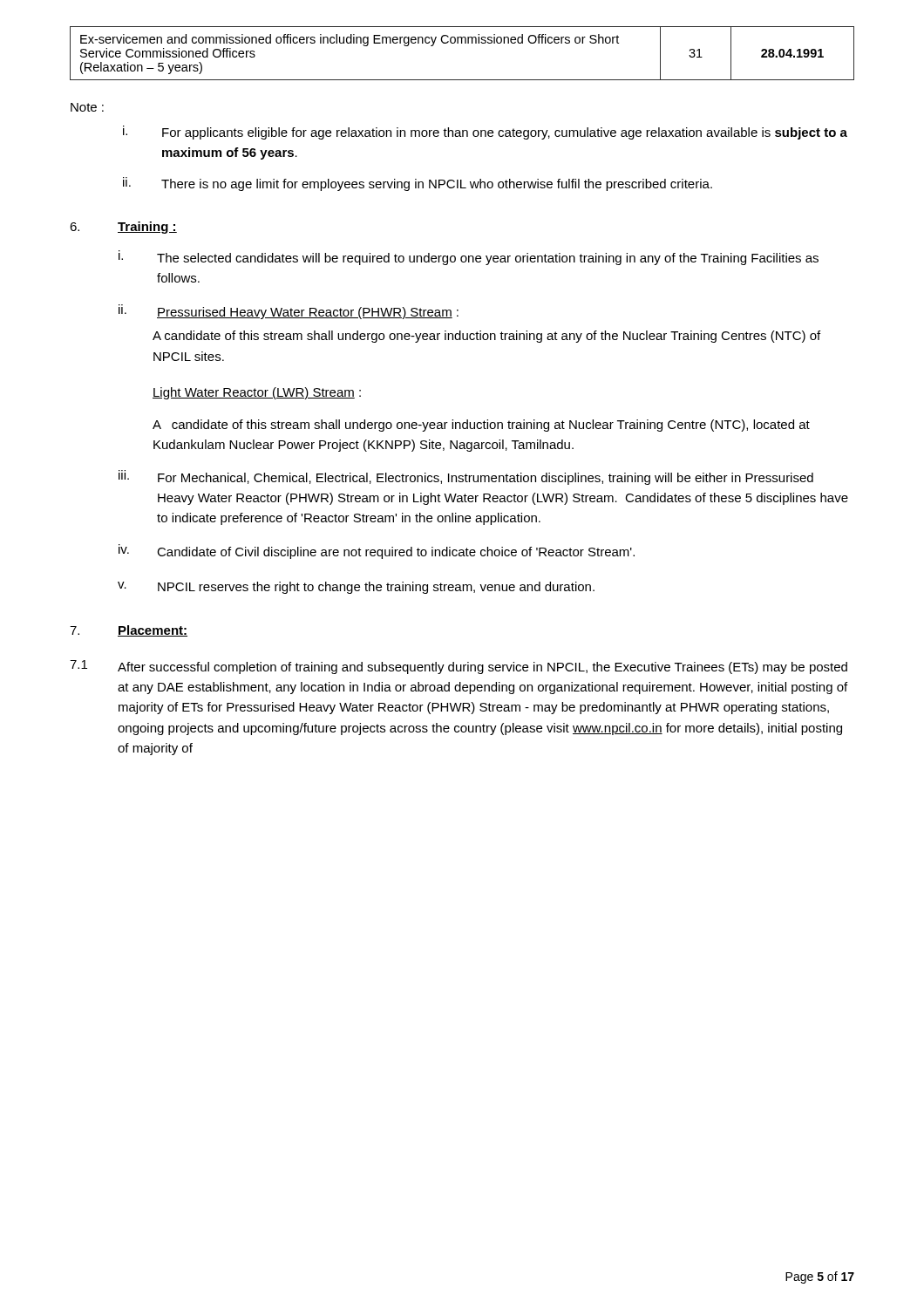Click on the text block starting "7. Placement:"
Screen dimensions: 1308x924
(129, 630)
